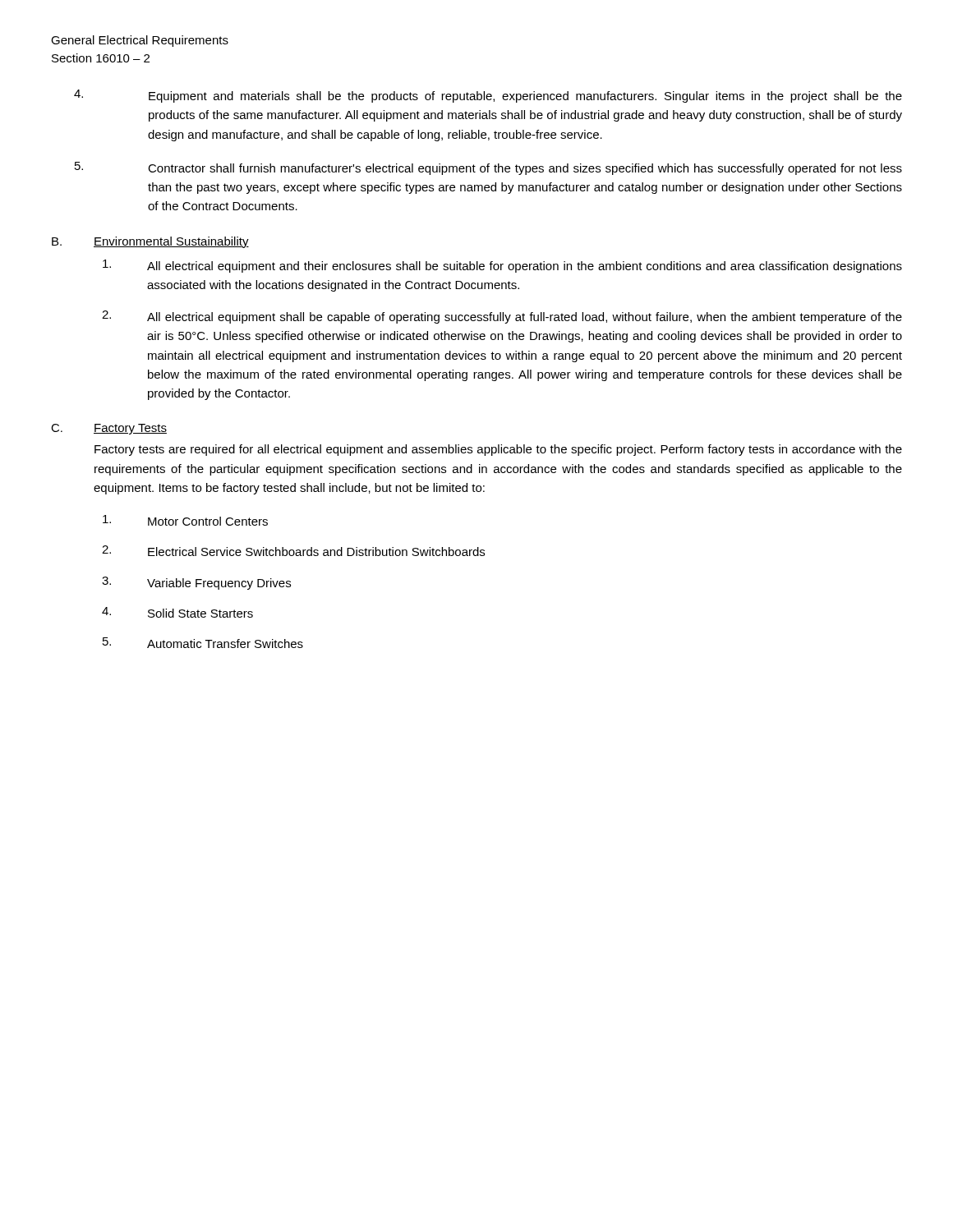Find the block on this page that starts "All electrical equipment and their enclosures shall"

tap(498, 275)
